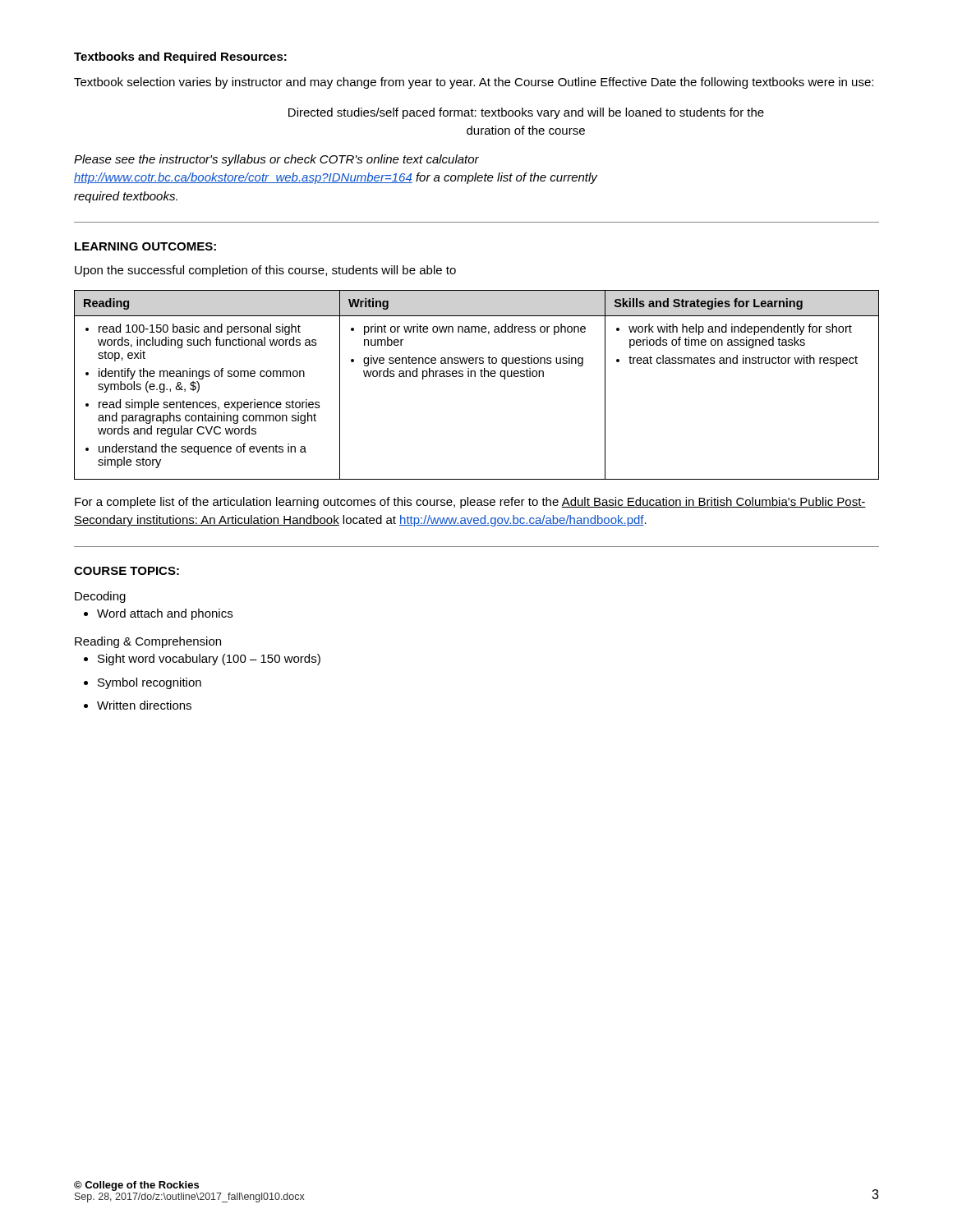953x1232 pixels.
Task: Click on the block starting "Reading & Comprehension"
Action: (148, 641)
